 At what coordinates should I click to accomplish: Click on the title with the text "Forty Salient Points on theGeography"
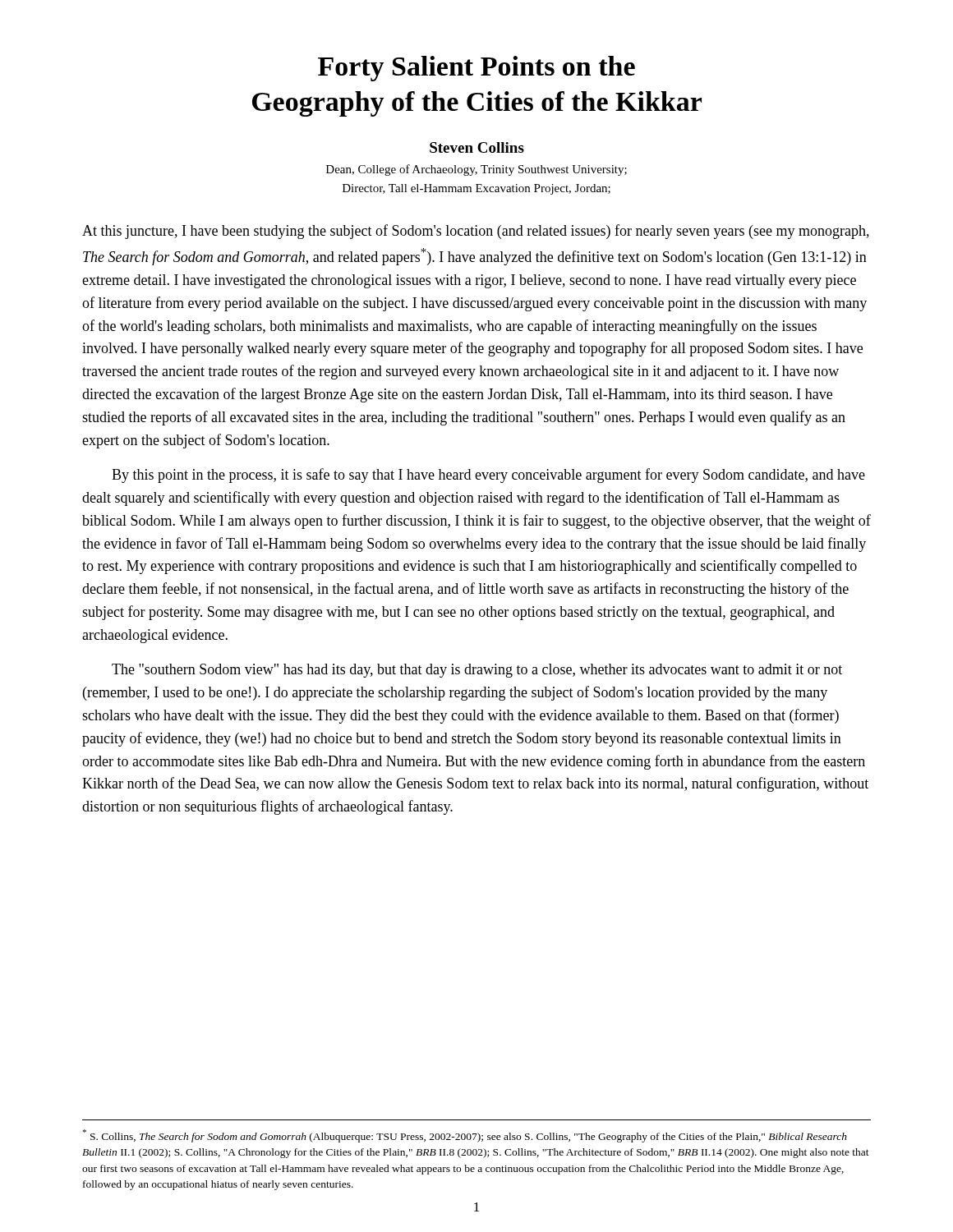pyautogui.click(x=476, y=84)
